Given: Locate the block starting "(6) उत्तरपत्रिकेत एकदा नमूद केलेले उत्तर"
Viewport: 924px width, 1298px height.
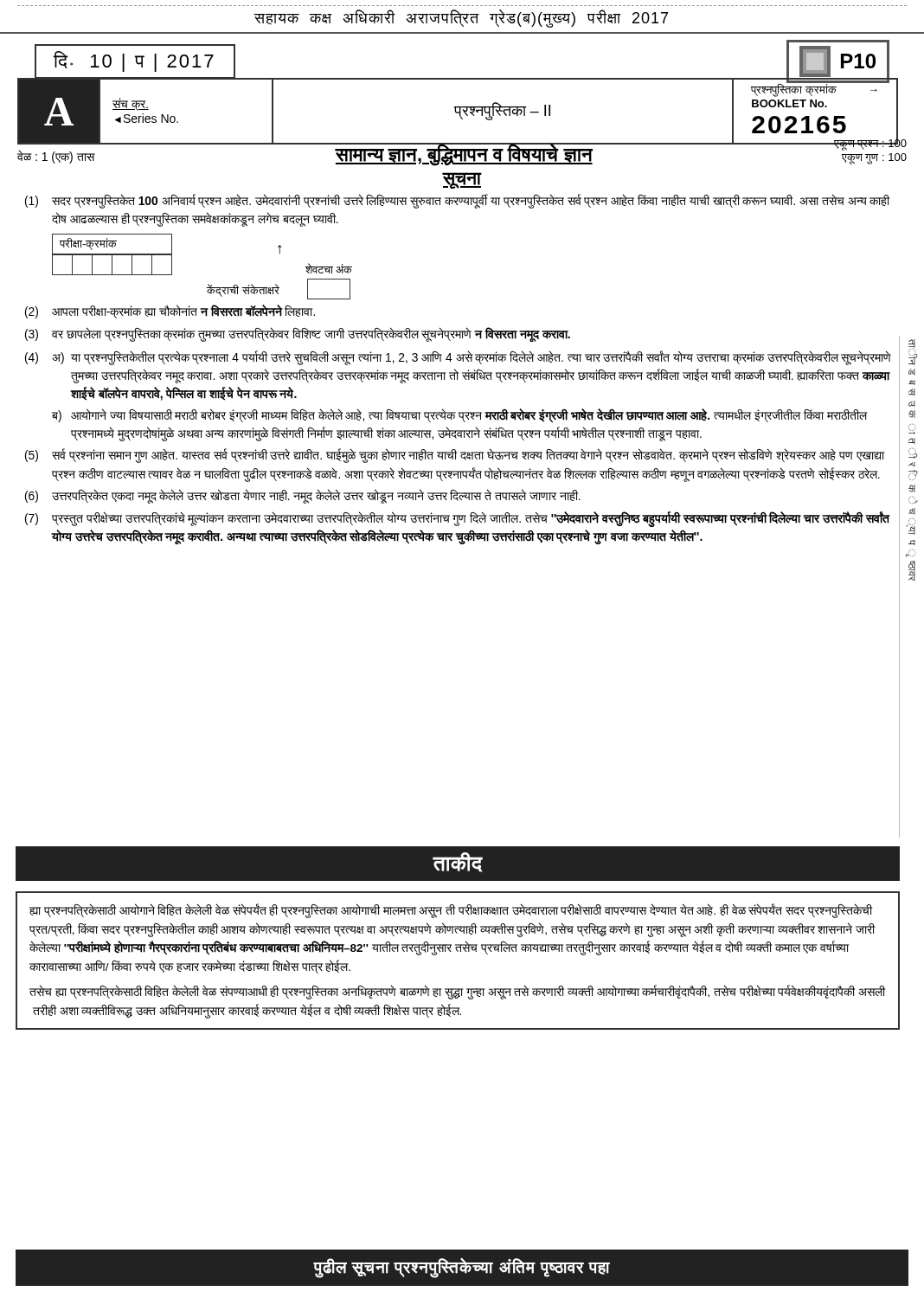Looking at the screenshot, I should (x=303, y=497).
